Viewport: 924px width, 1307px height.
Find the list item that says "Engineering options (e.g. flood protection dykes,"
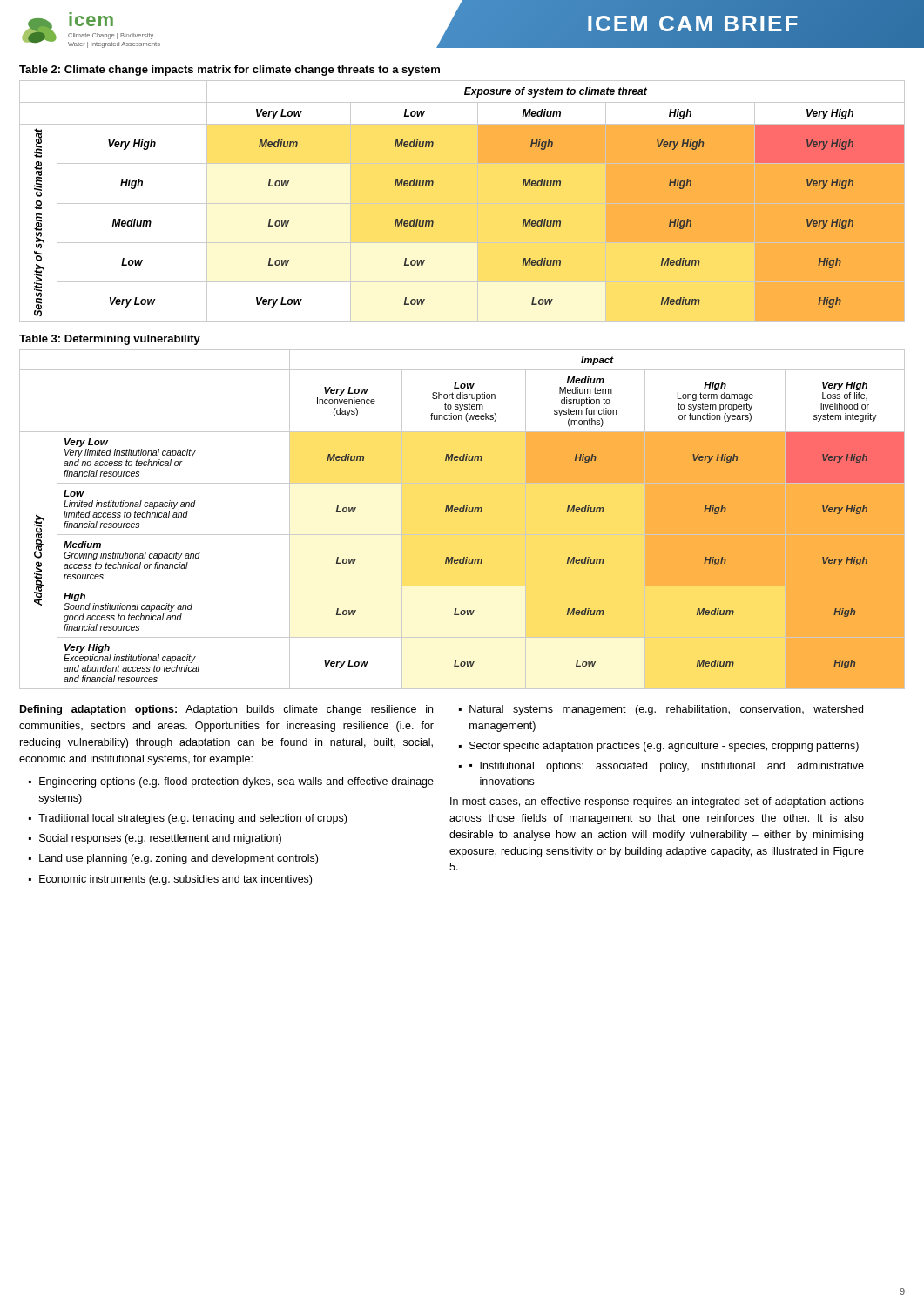pos(236,790)
